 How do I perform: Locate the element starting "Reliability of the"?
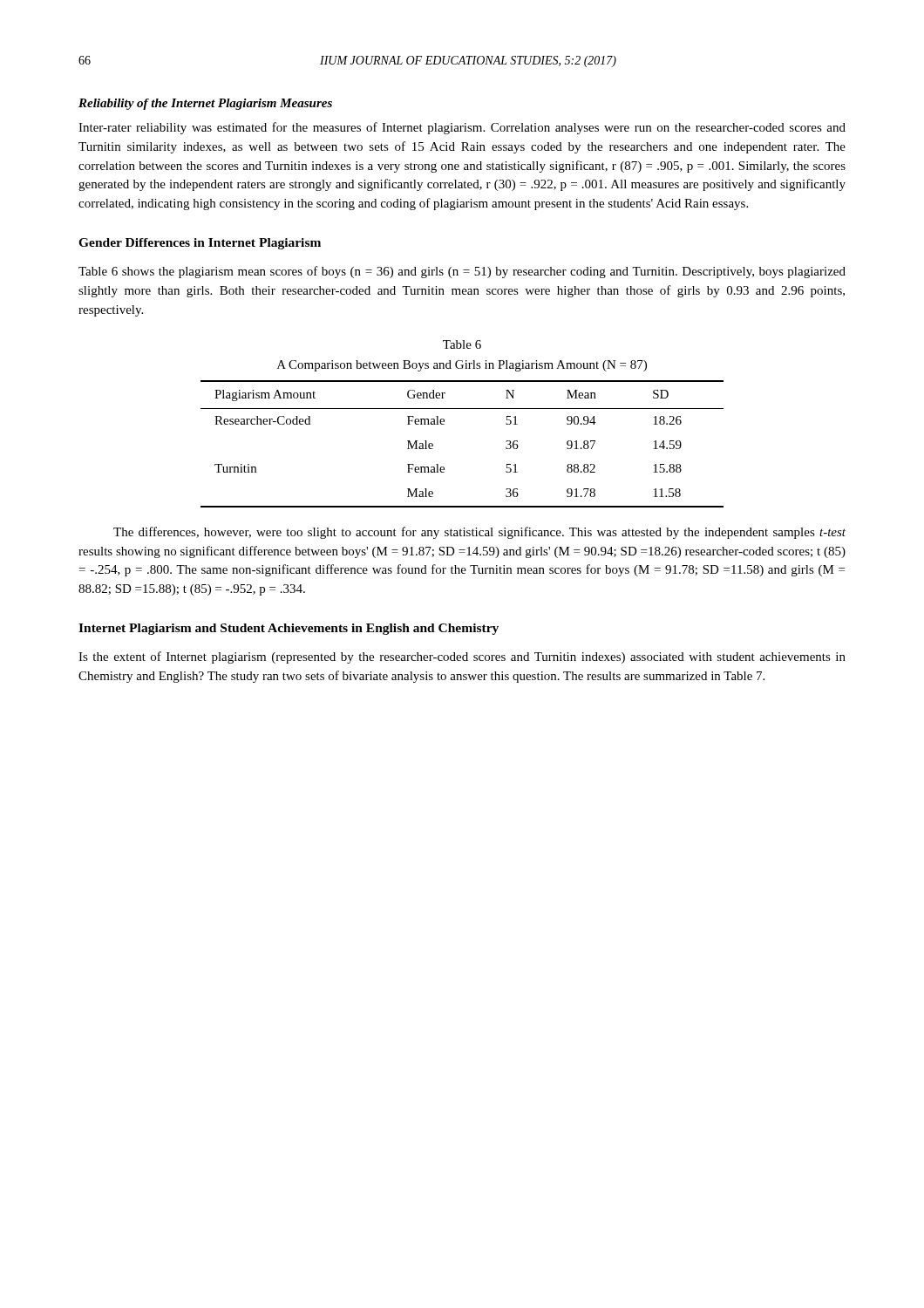click(205, 104)
